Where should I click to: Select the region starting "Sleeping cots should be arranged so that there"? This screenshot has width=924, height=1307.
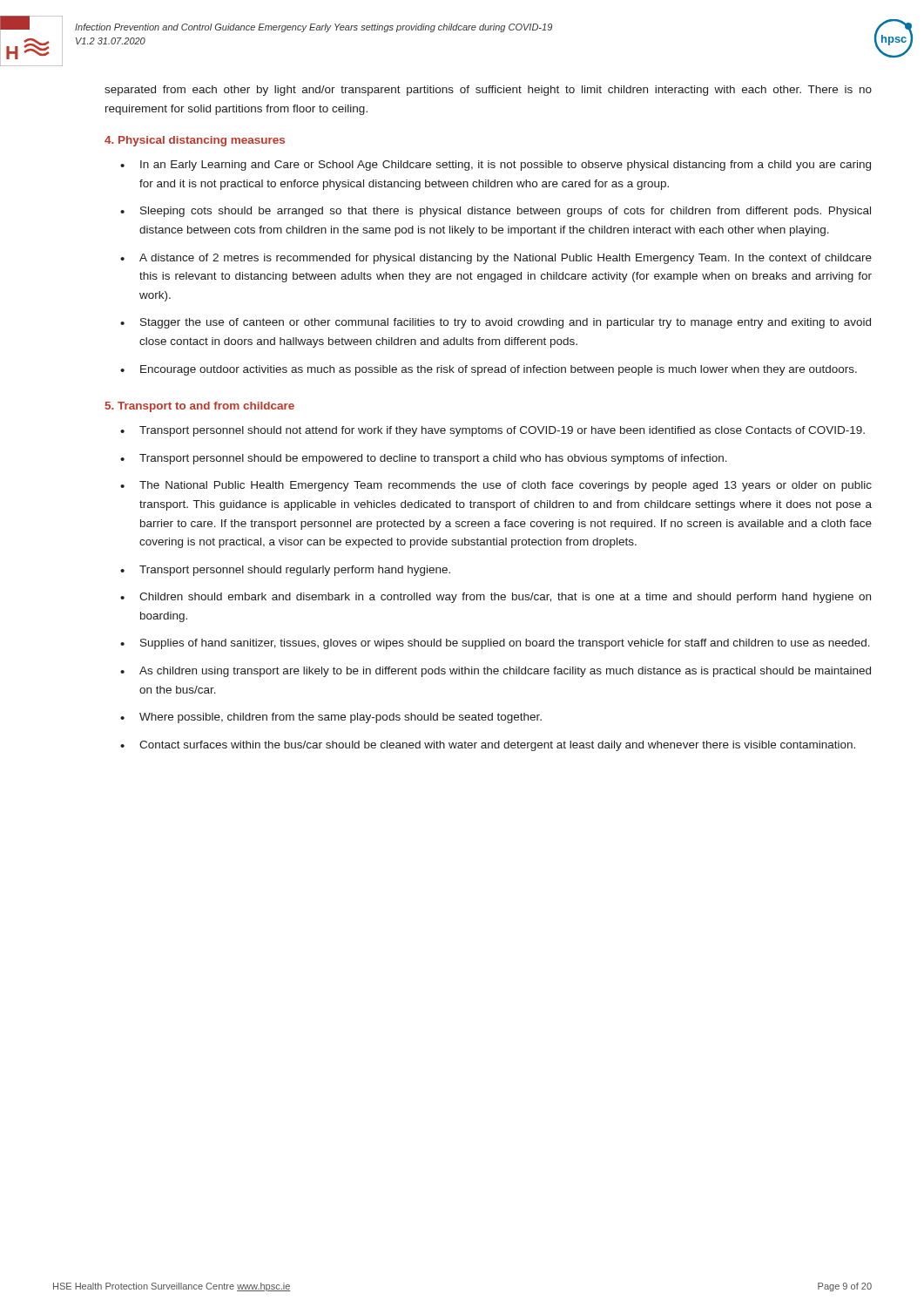coord(506,220)
